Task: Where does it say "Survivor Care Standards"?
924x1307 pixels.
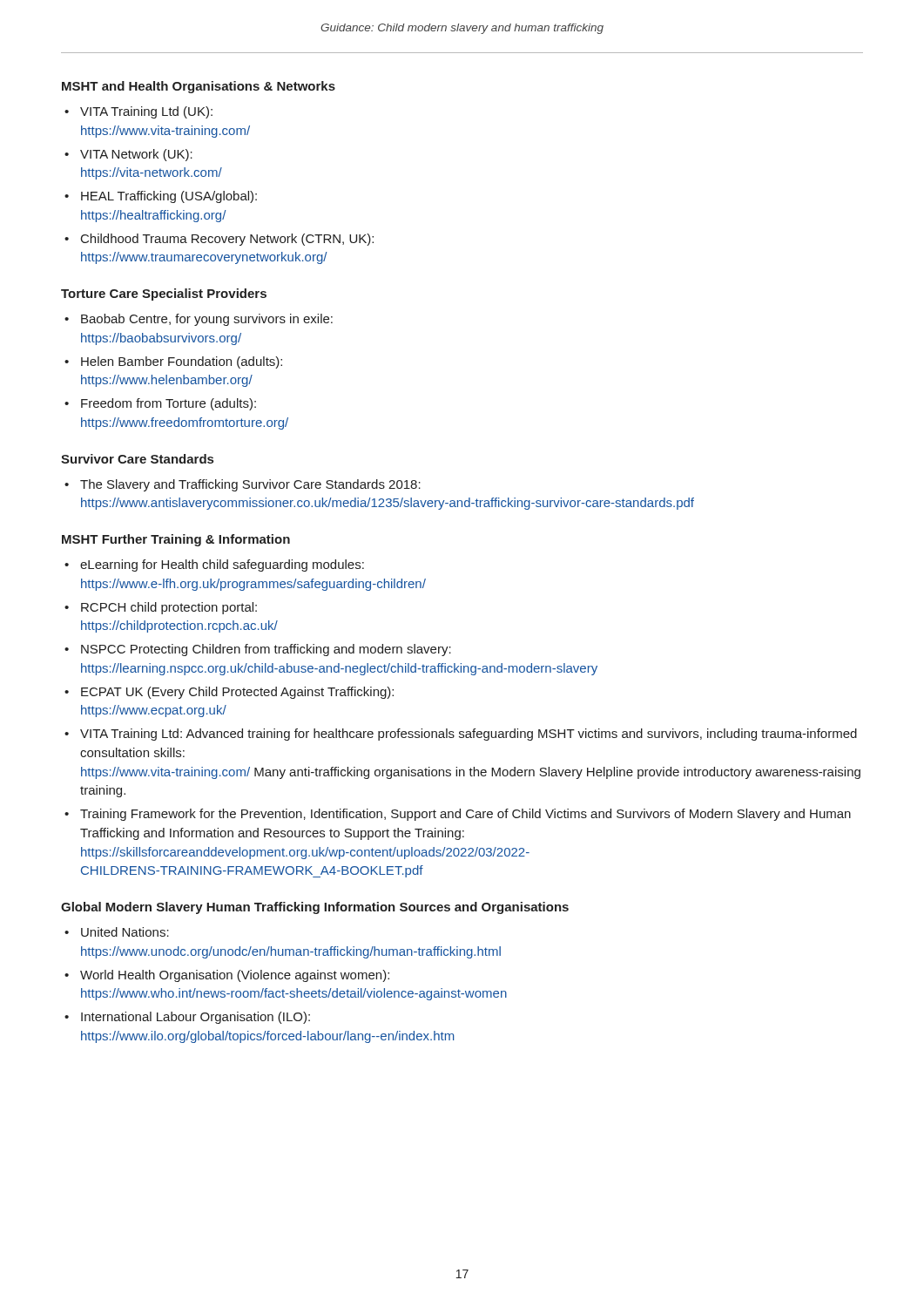Action: click(138, 458)
